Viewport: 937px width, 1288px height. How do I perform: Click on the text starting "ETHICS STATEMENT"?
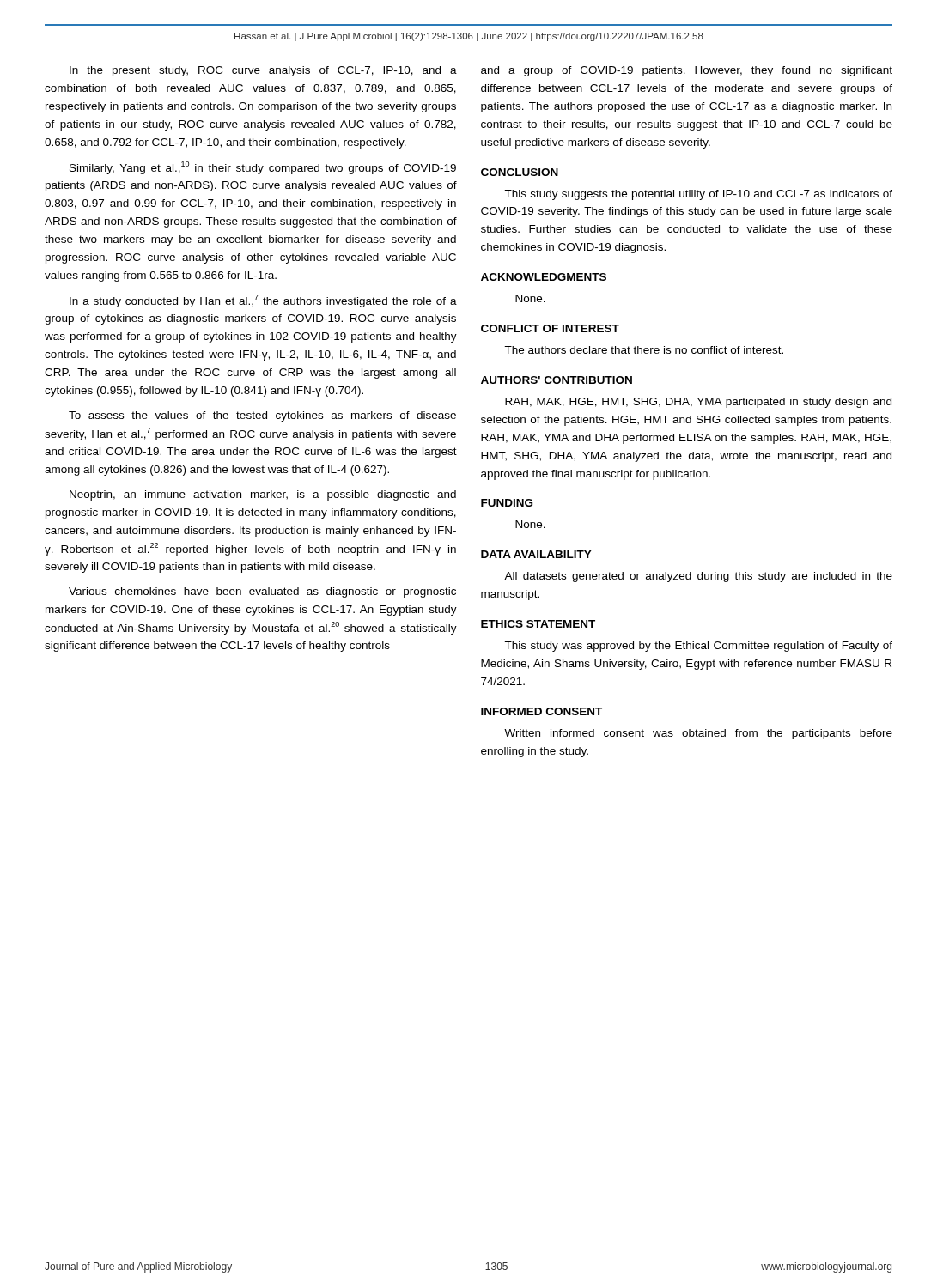[538, 624]
